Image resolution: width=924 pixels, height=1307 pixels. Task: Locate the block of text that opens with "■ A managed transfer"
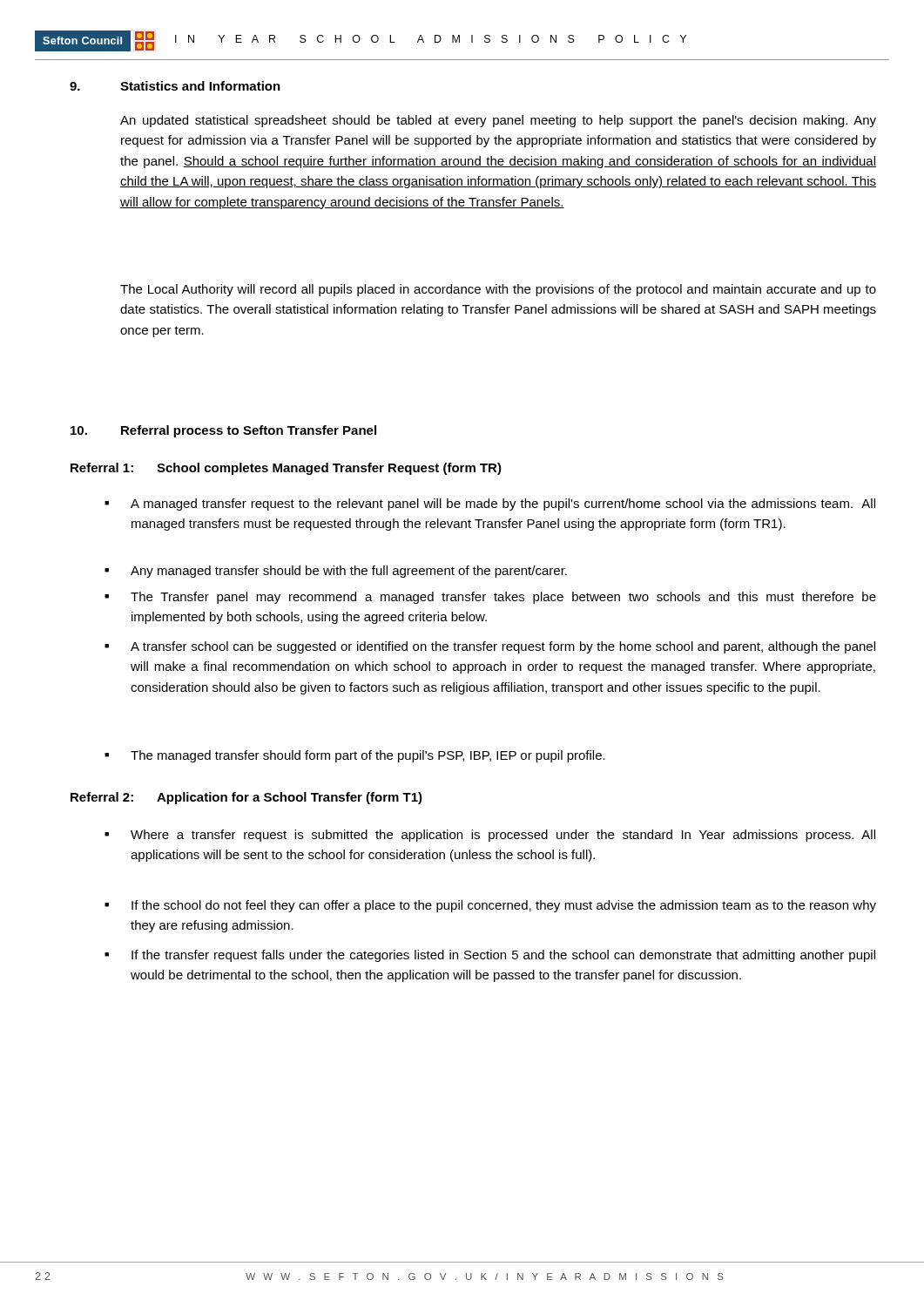click(490, 514)
